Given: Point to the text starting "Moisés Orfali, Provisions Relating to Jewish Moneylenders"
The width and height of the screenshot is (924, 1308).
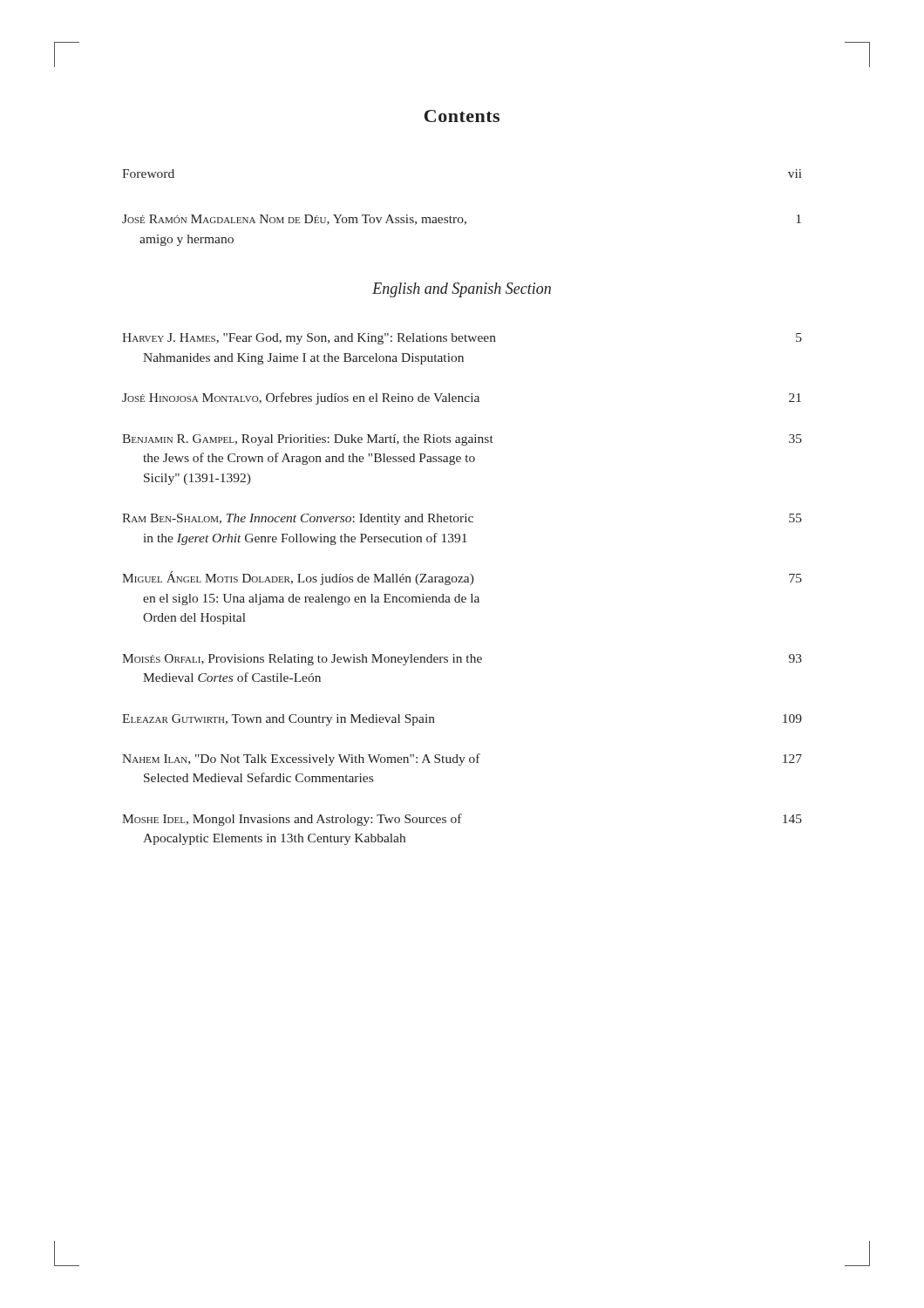Looking at the screenshot, I should (x=462, y=668).
